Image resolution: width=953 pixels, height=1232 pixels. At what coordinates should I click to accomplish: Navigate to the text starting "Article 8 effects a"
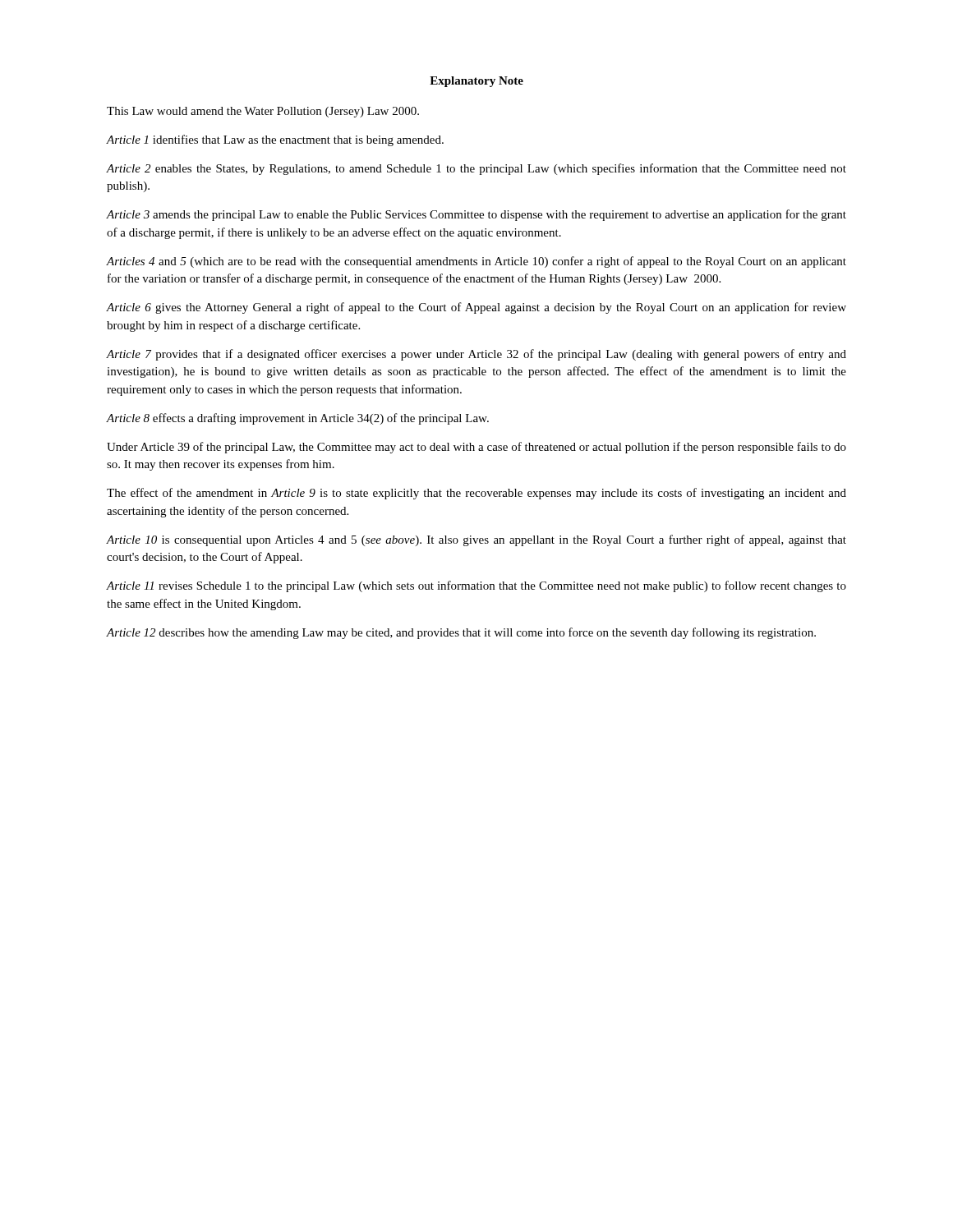(298, 418)
